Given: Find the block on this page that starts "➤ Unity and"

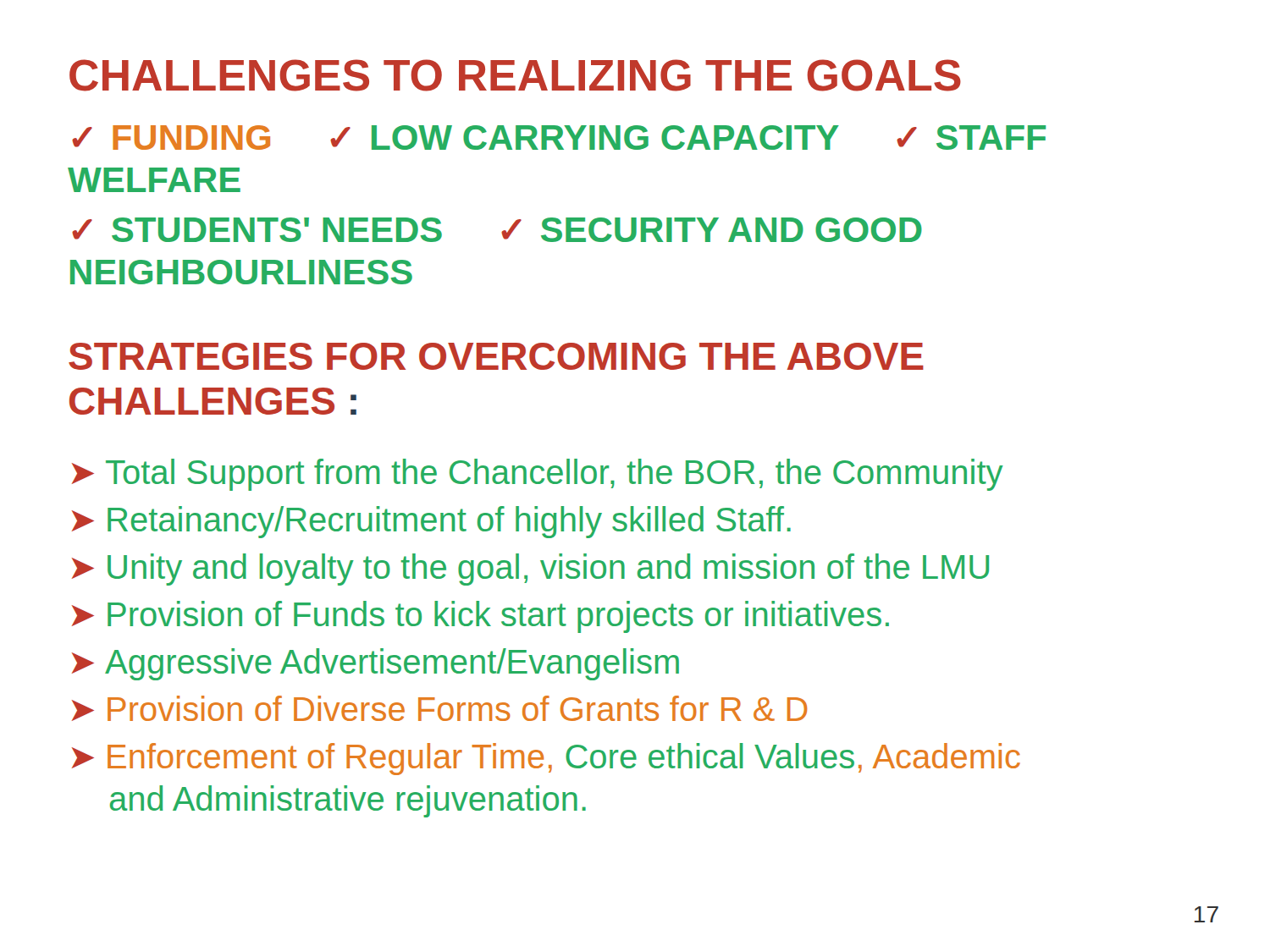Looking at the screenshot, I should pyautogui.click(x=530, y=567).
